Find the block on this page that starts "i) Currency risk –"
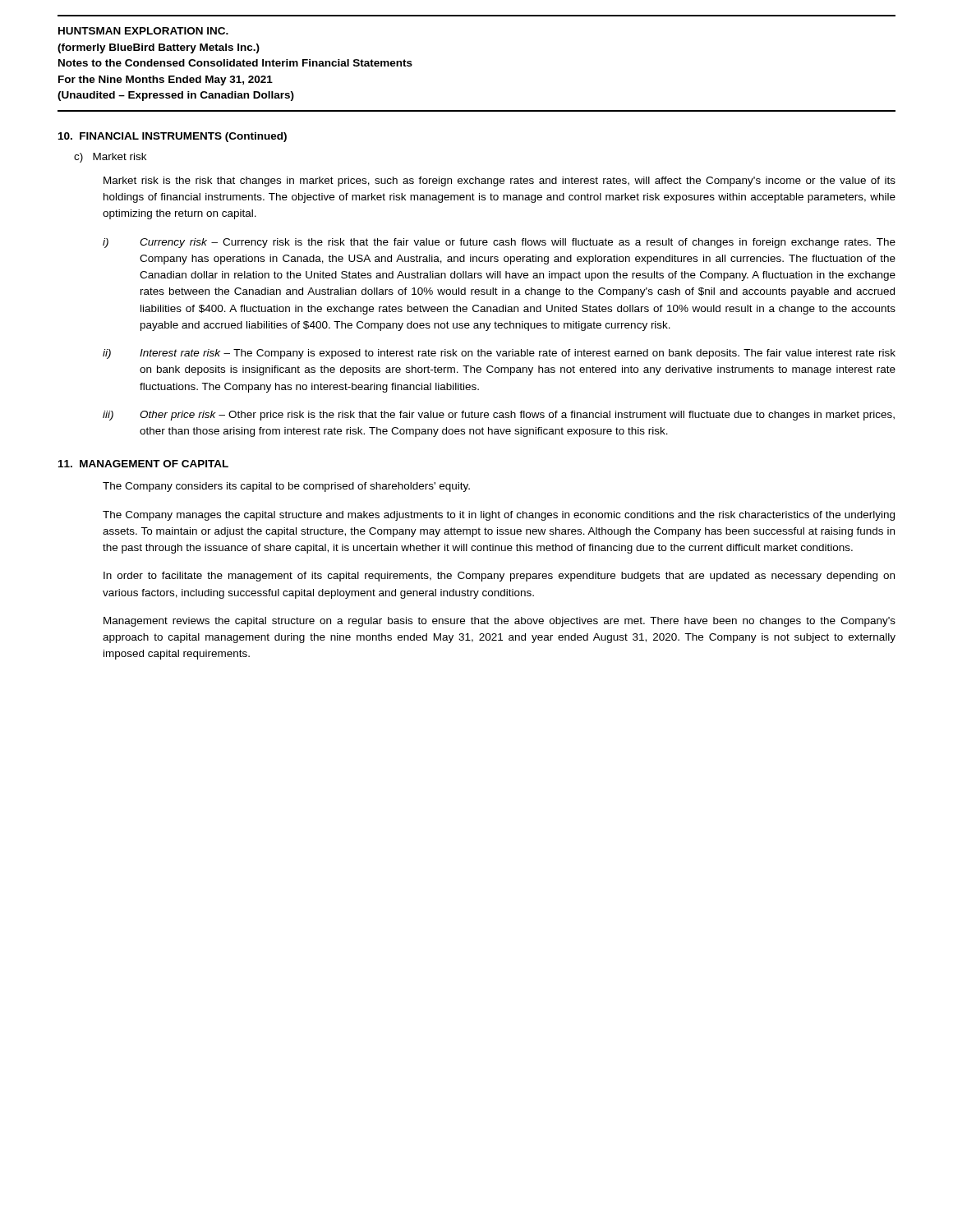The width and height of the screenshot is (953, 1232). (499, 284)
